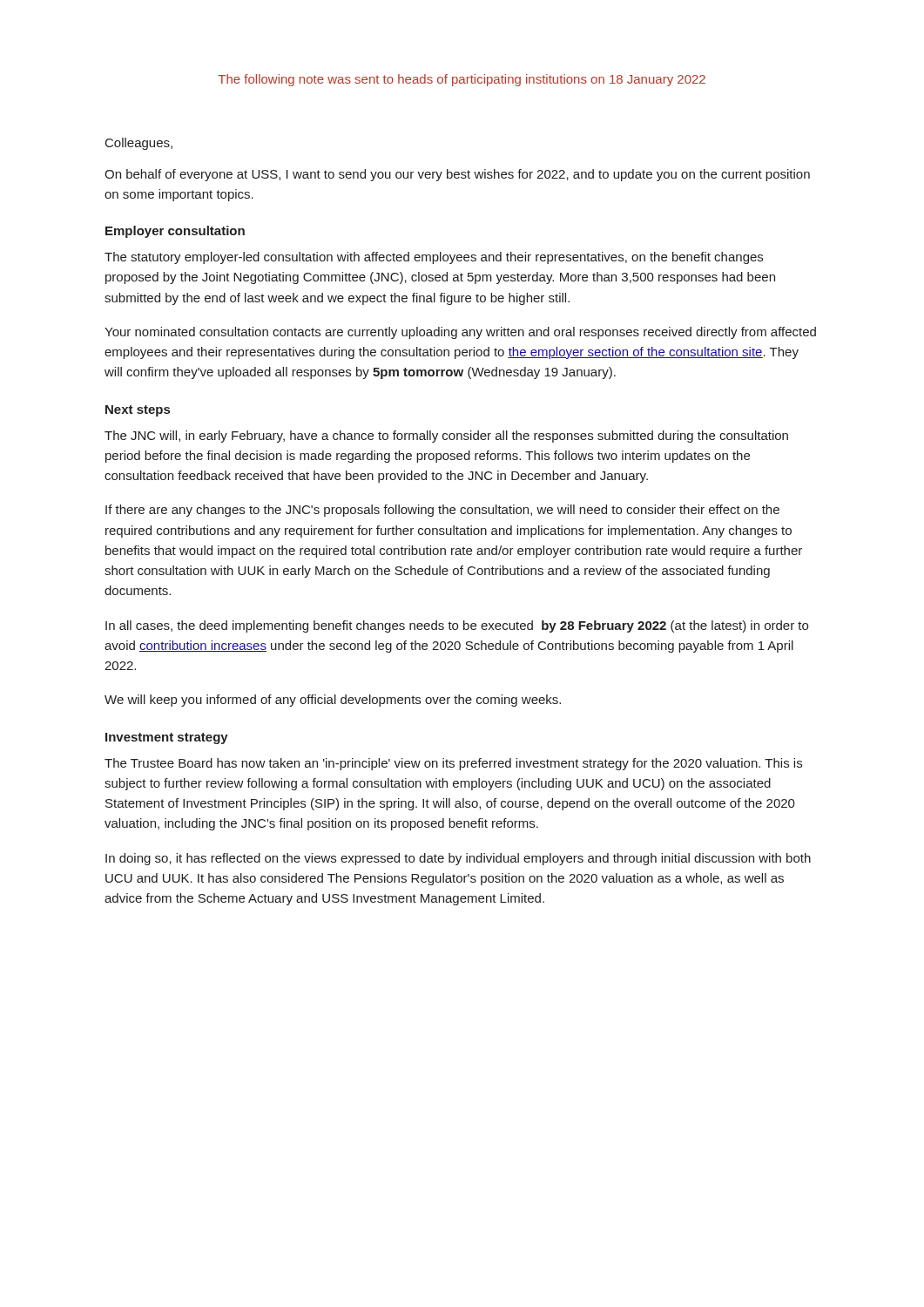Click on the passage starting "In all cases, the deed"

(457, 645)
